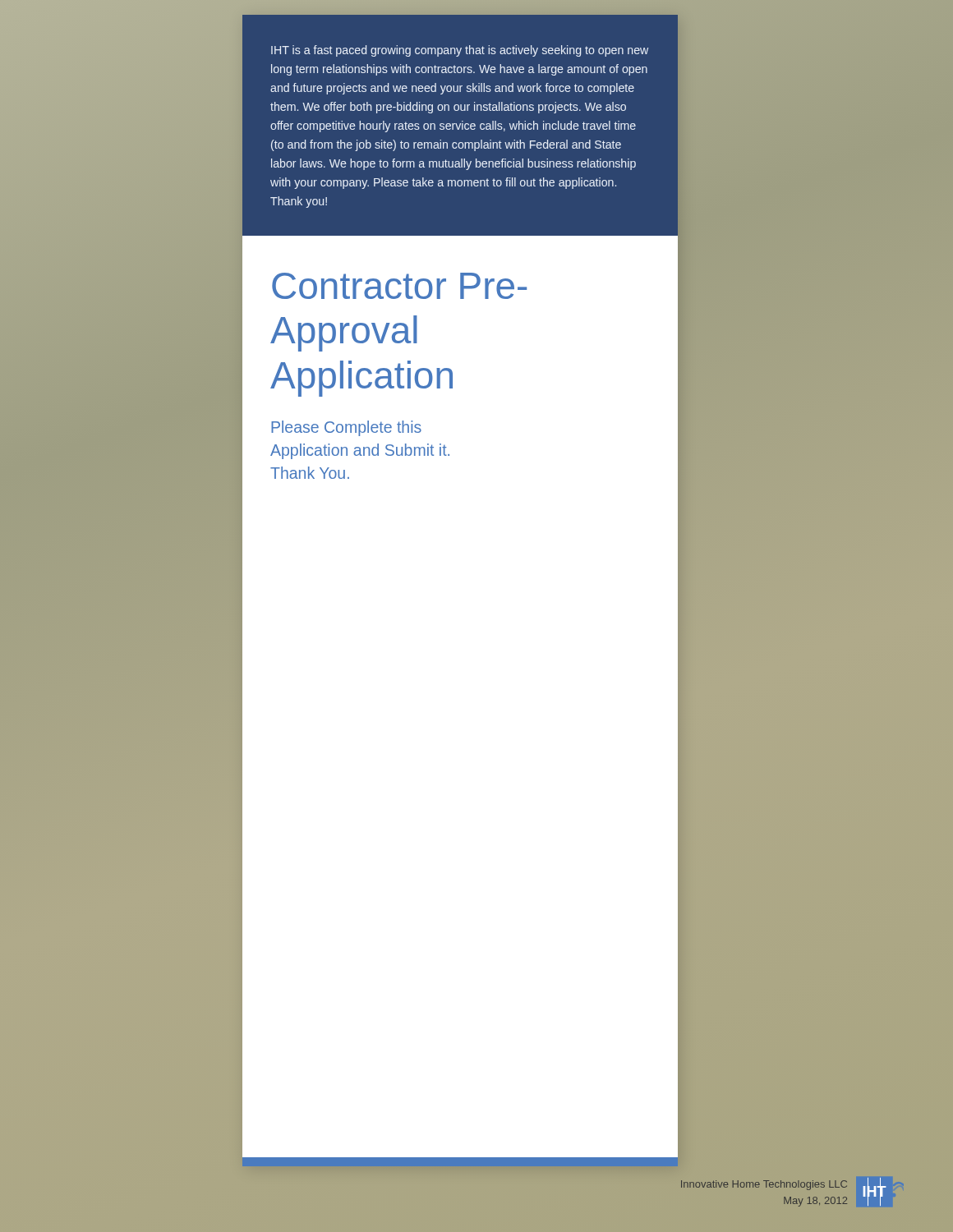Point to the block beginning "IHT is a fast"
Image resolution: width=953 pixels, height=1232 pixels.
pyautogui.click(x=459, y=126)
